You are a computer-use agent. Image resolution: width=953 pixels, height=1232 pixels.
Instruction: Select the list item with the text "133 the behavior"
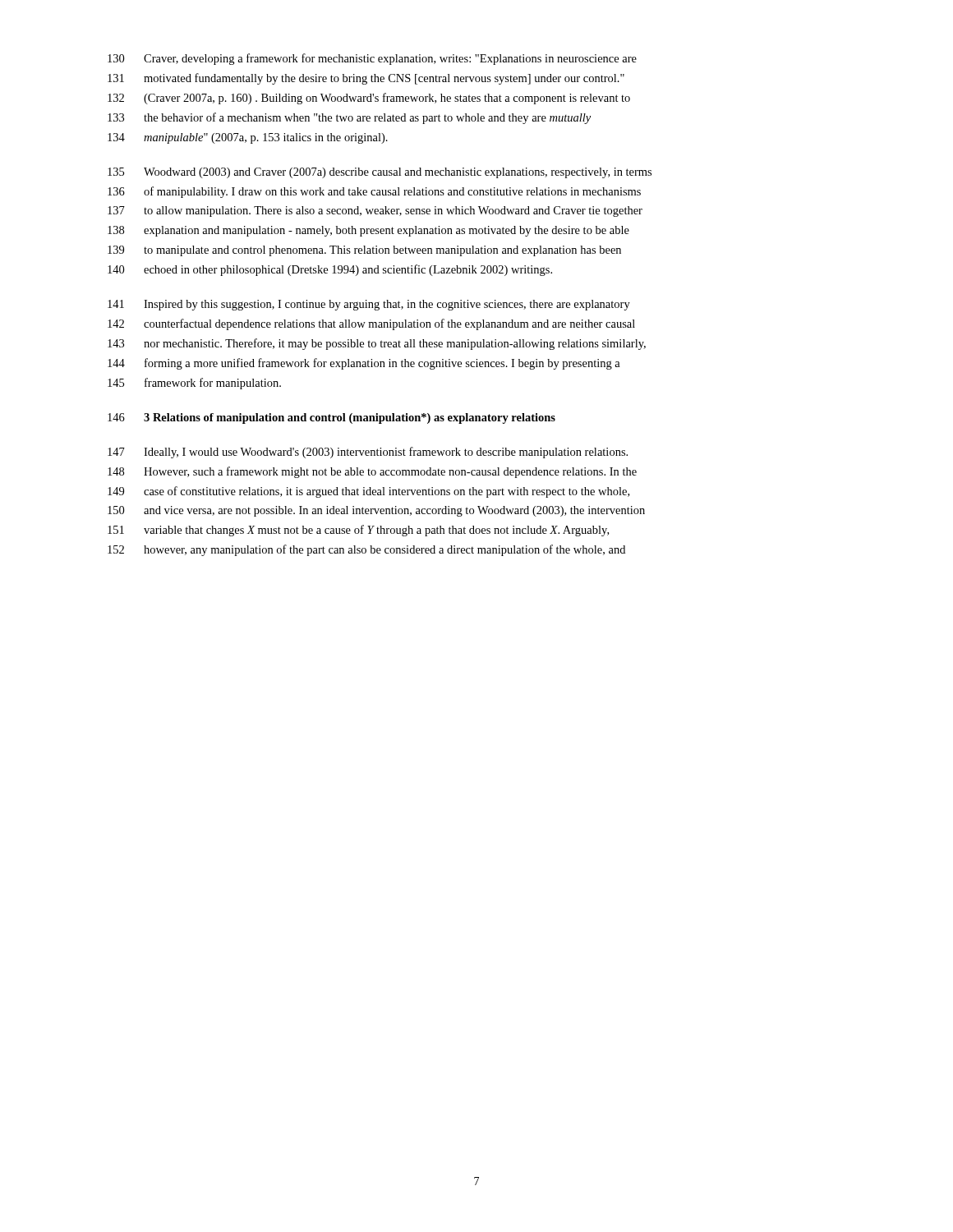pos(493,118)
